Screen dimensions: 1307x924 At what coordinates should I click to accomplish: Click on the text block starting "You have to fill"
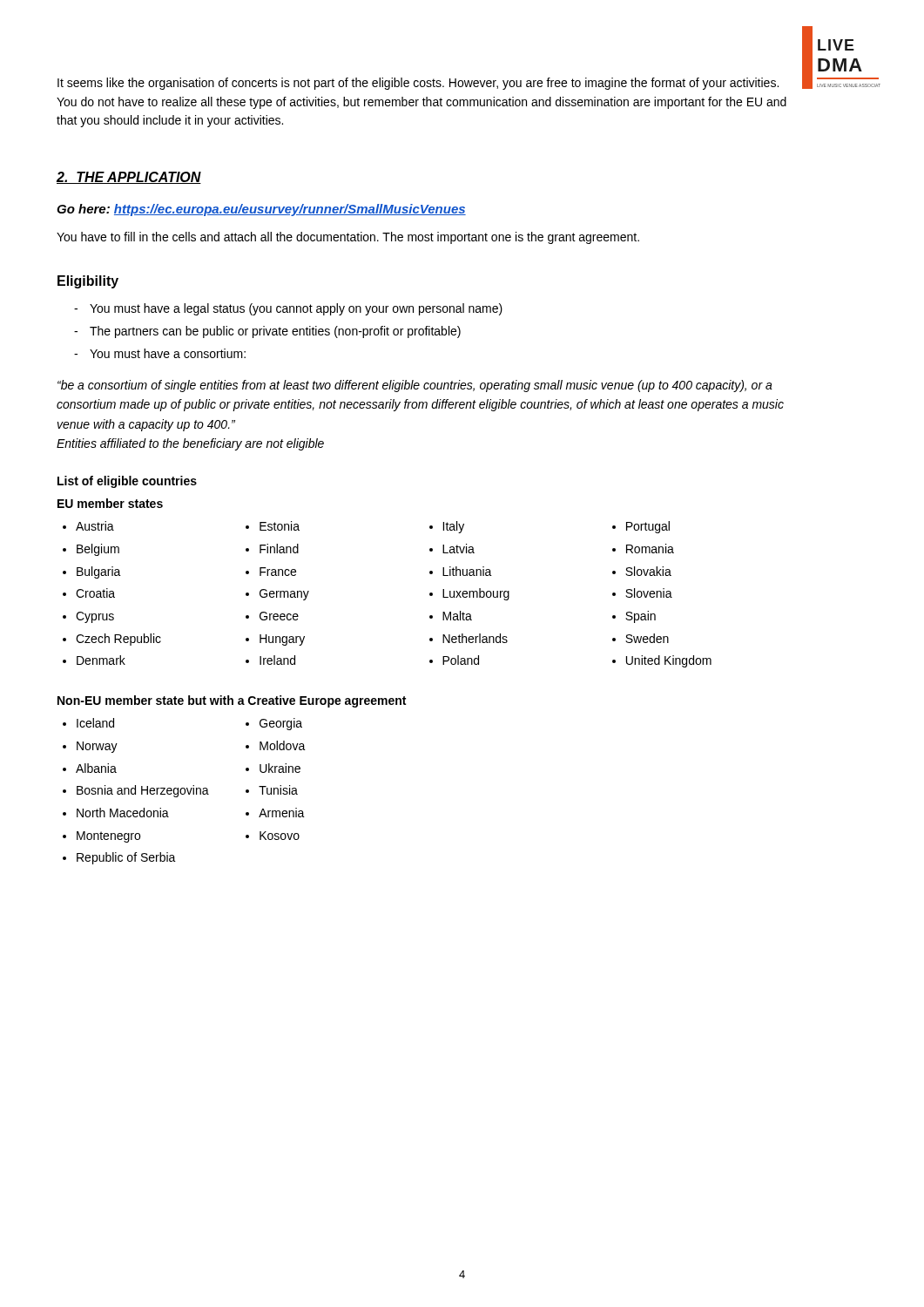pyautogui.click(x=348, y=237)
